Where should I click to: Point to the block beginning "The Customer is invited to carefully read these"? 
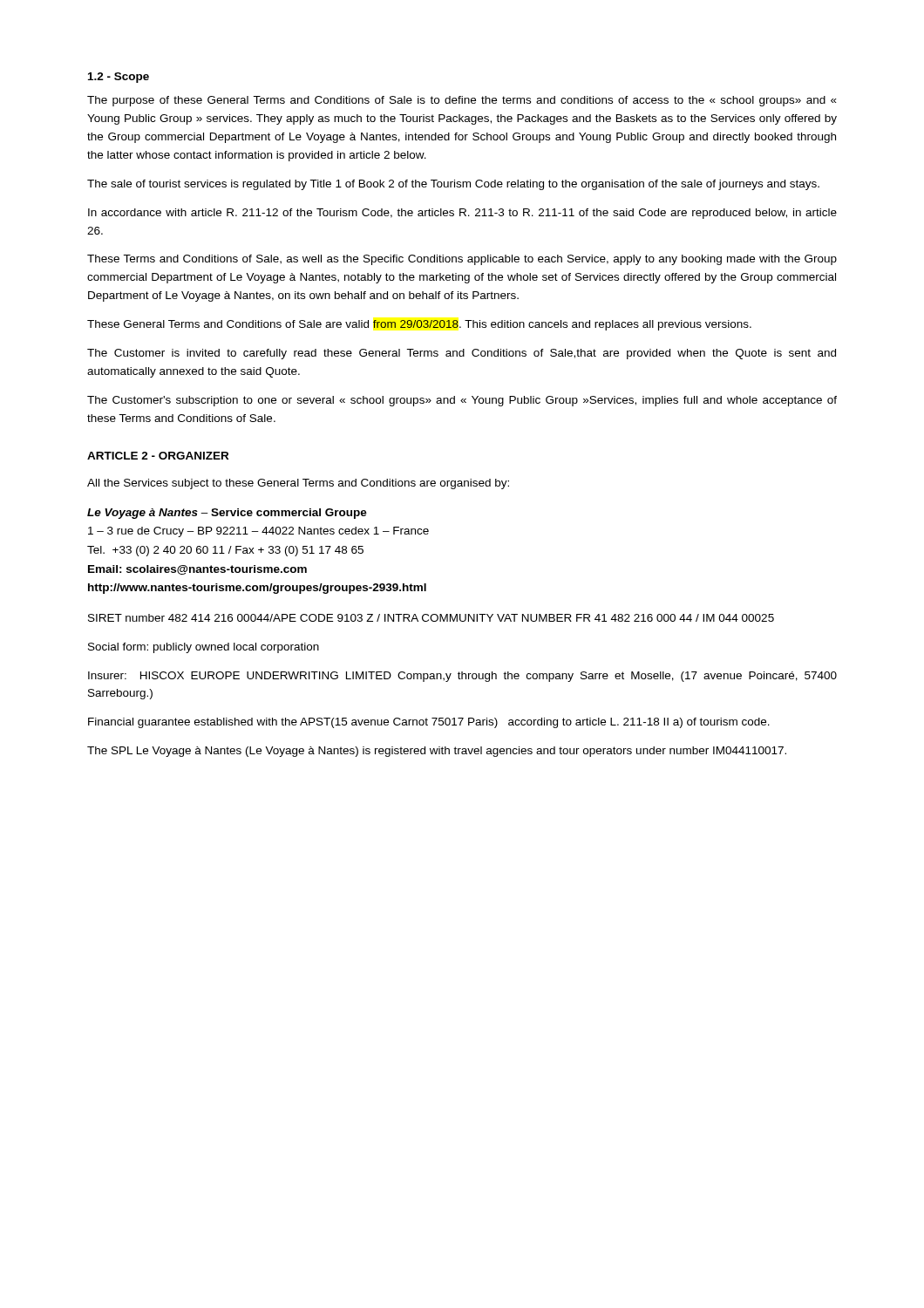pyautogui.click(x=462, y=362)
